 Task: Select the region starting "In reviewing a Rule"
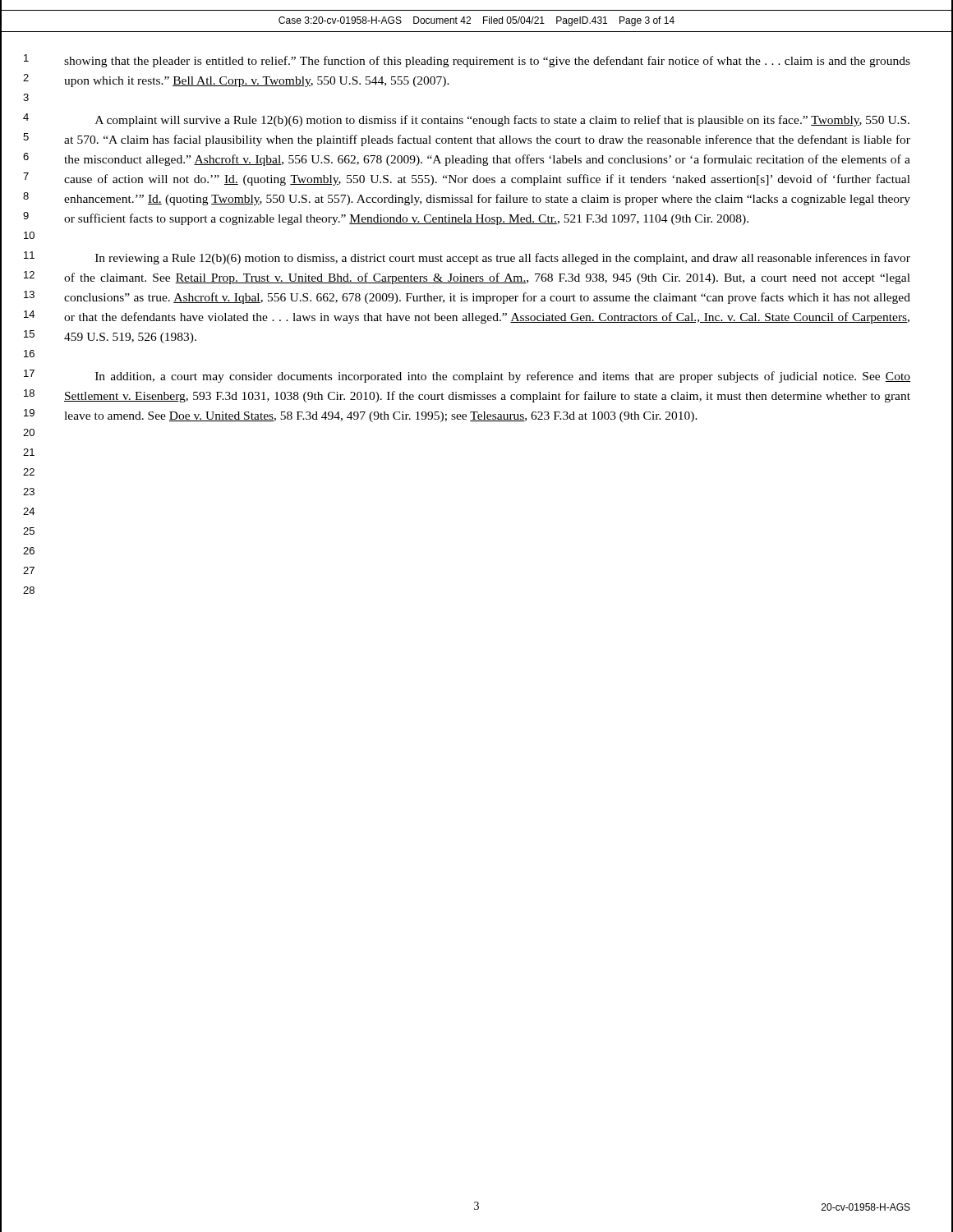click(x=487, y=297)
